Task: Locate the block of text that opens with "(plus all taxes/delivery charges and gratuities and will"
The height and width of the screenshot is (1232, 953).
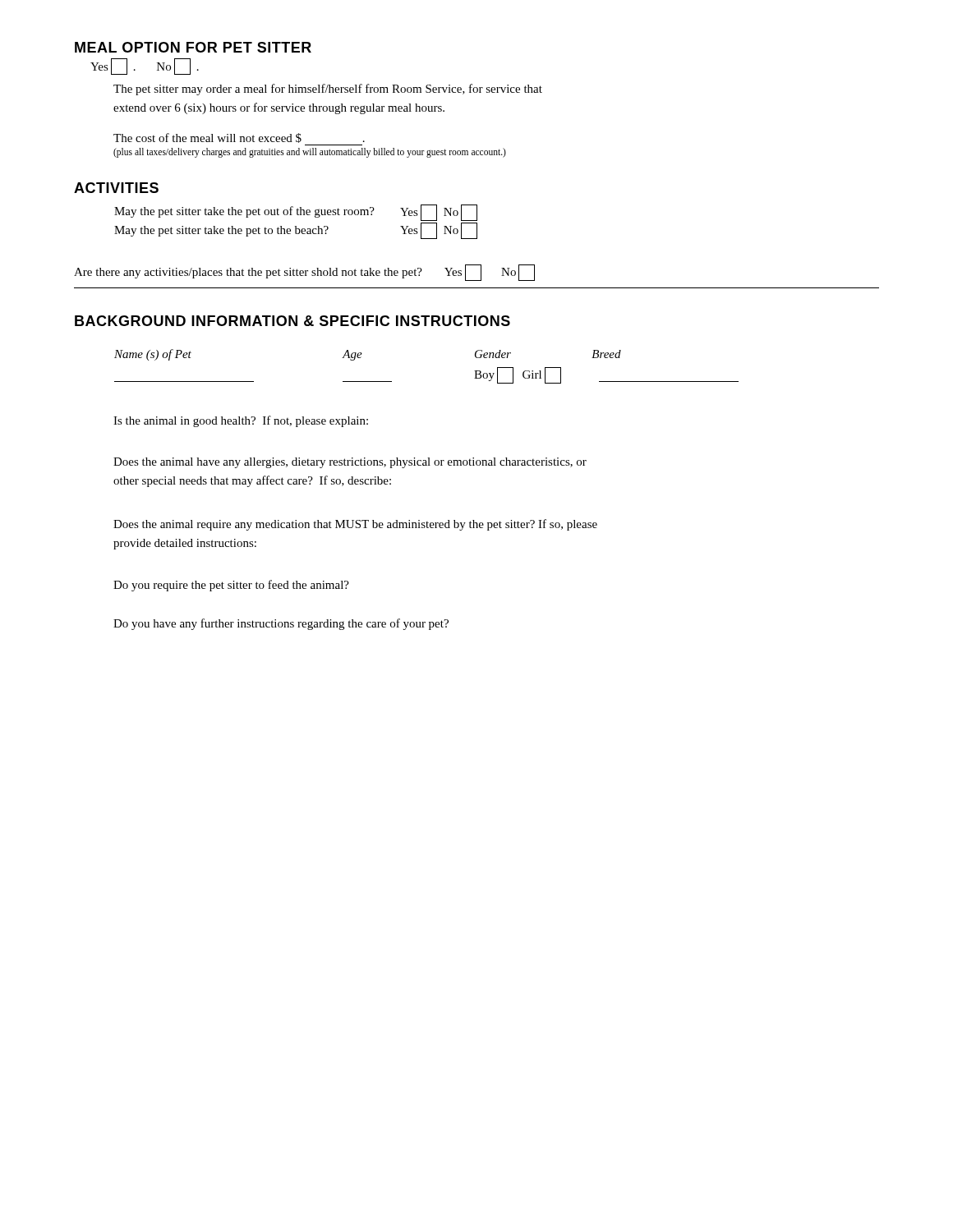Action: point(310,152)
